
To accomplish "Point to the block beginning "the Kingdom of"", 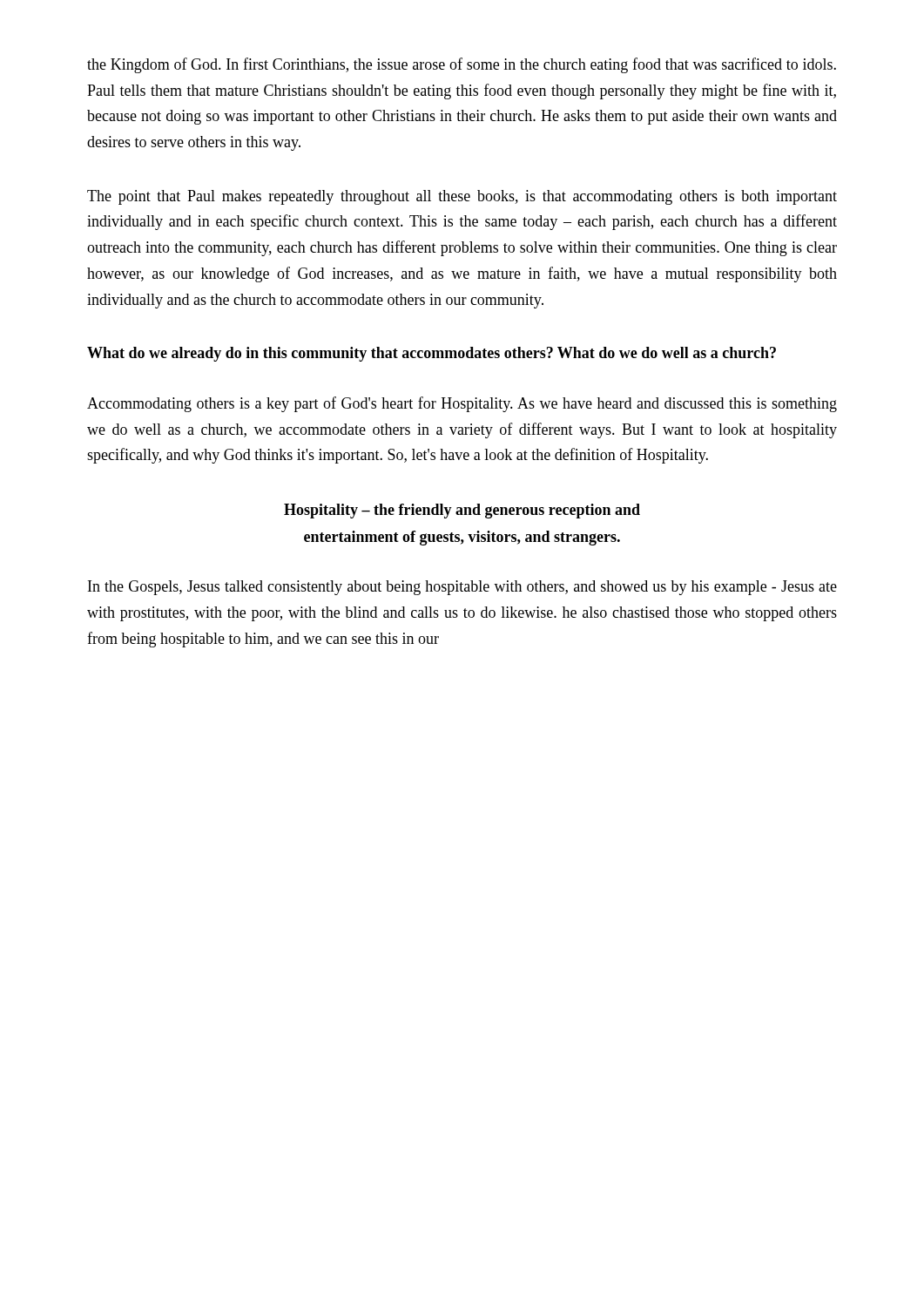I will (462, 103).
